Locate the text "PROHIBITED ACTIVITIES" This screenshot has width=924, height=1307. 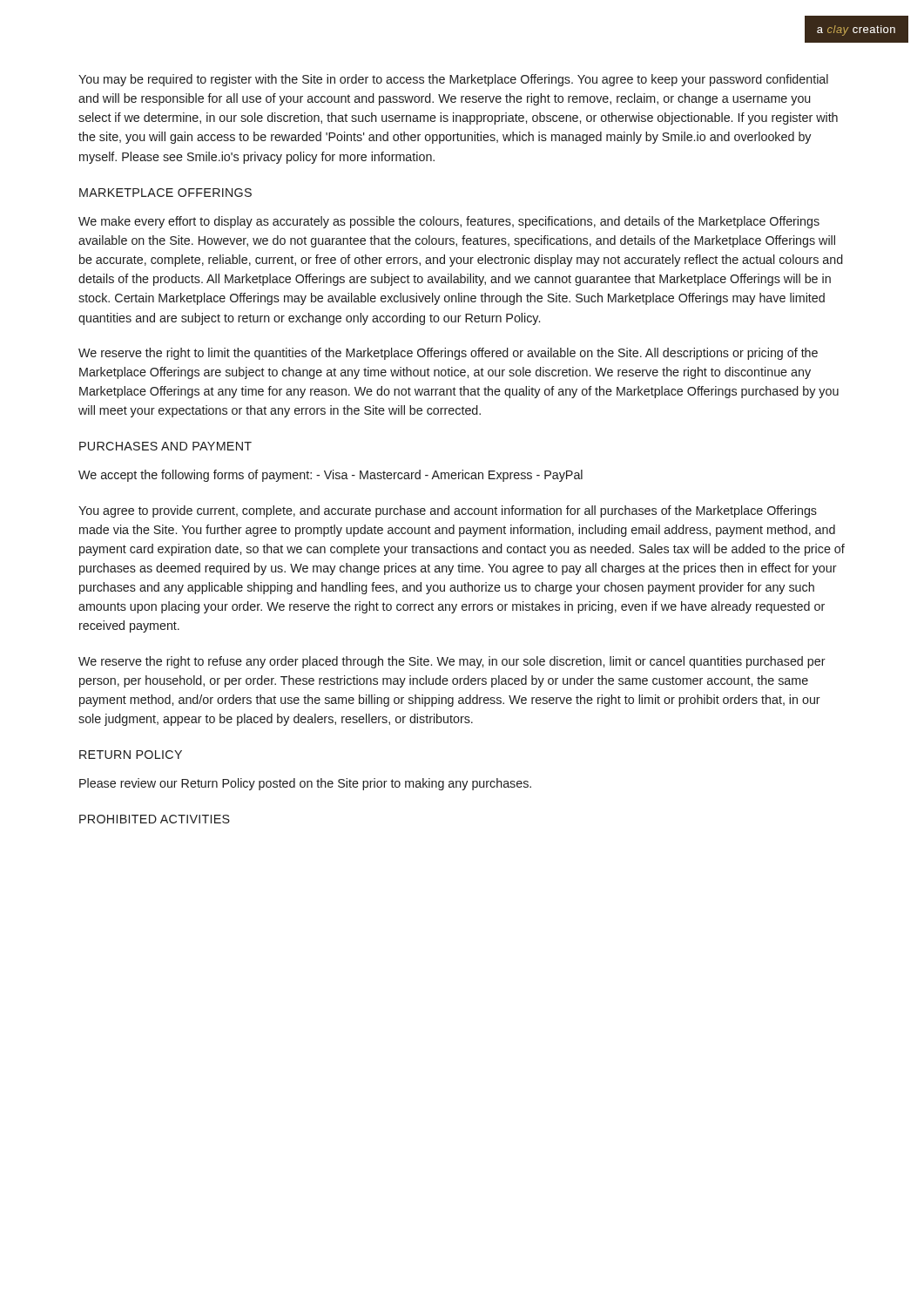(x=154, y=819)
